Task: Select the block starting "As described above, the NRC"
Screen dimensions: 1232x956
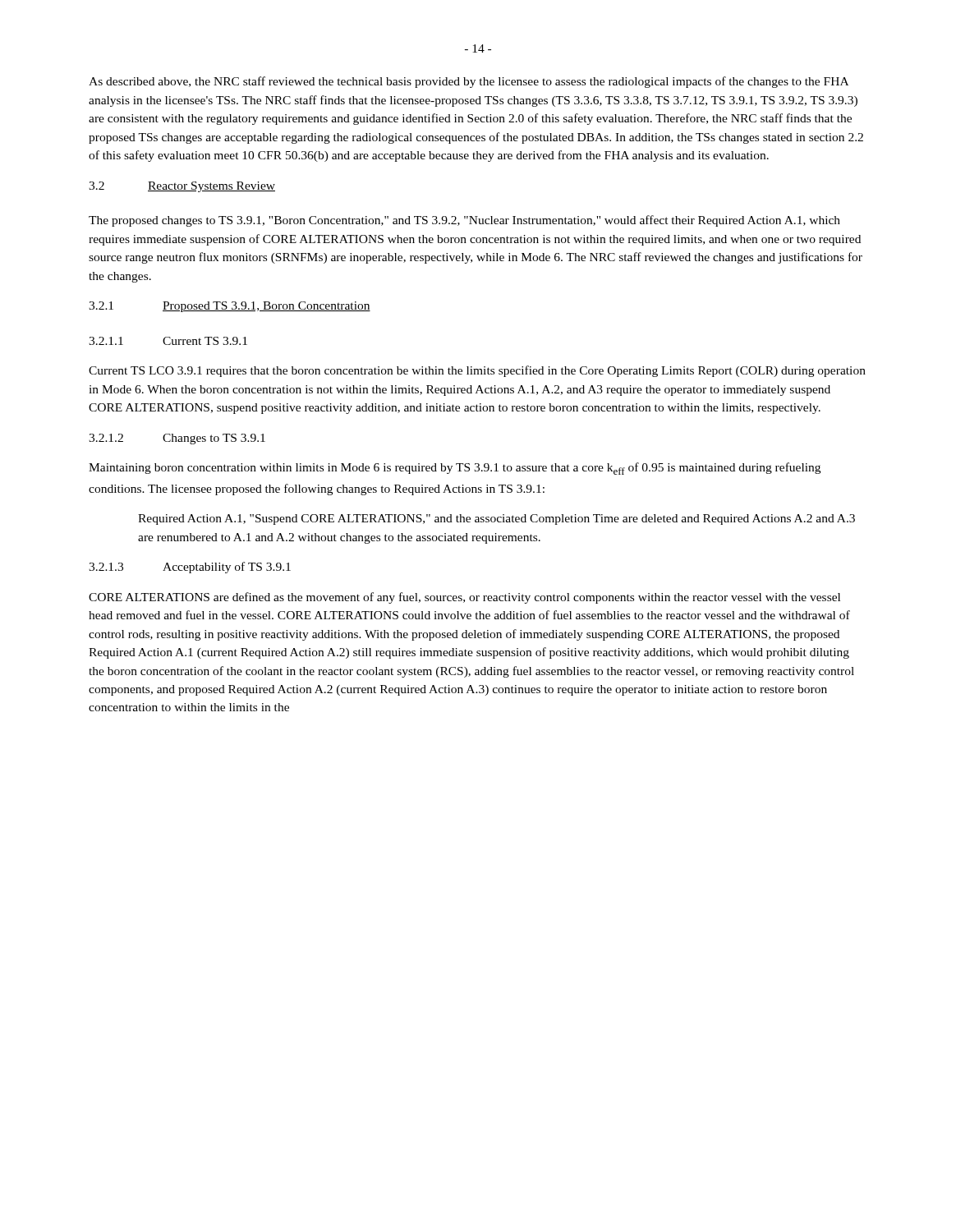Action: click(476, 118)
